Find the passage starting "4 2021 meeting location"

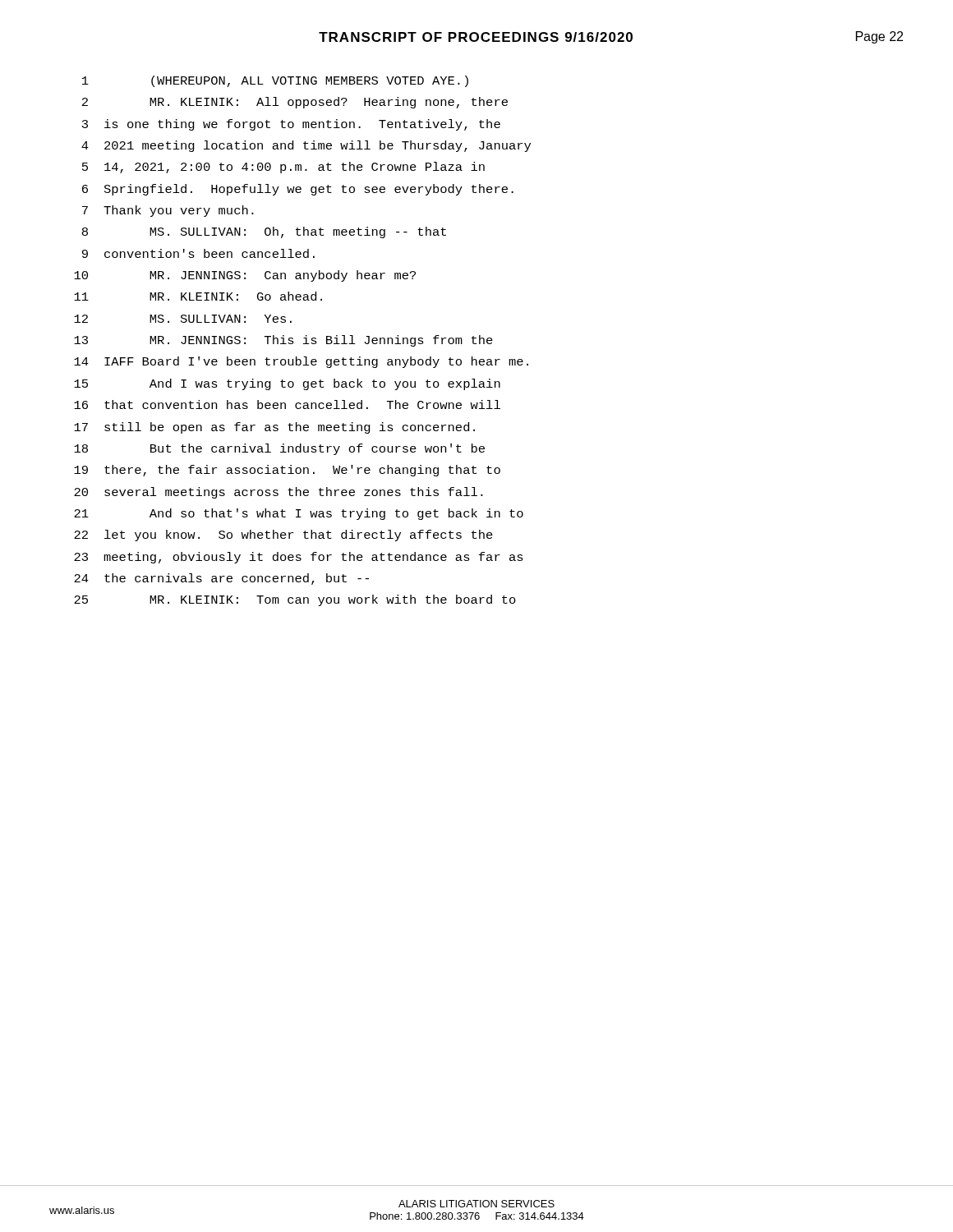[476, 146]
